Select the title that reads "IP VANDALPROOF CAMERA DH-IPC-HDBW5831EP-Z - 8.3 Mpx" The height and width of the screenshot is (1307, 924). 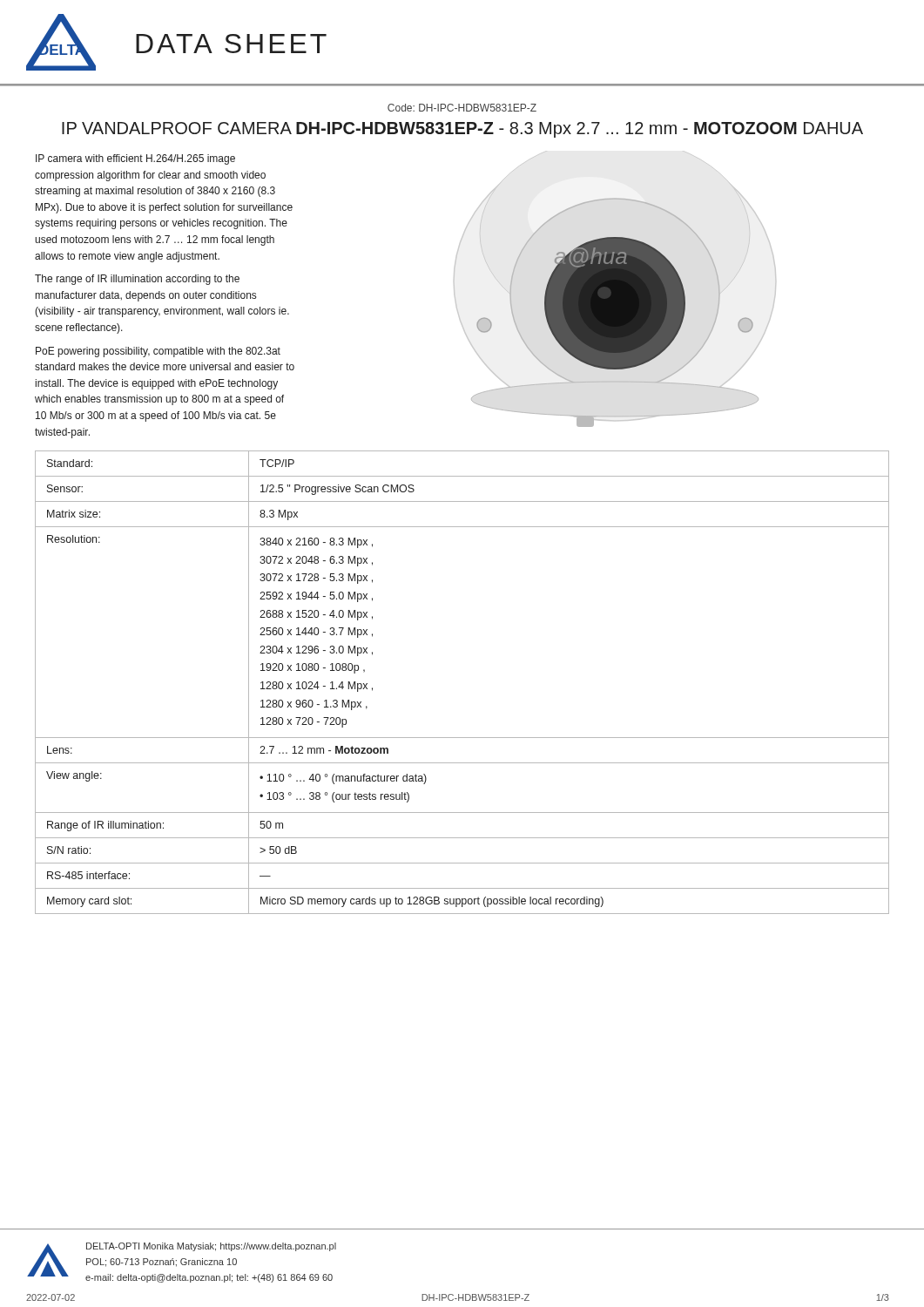[462, 128]
